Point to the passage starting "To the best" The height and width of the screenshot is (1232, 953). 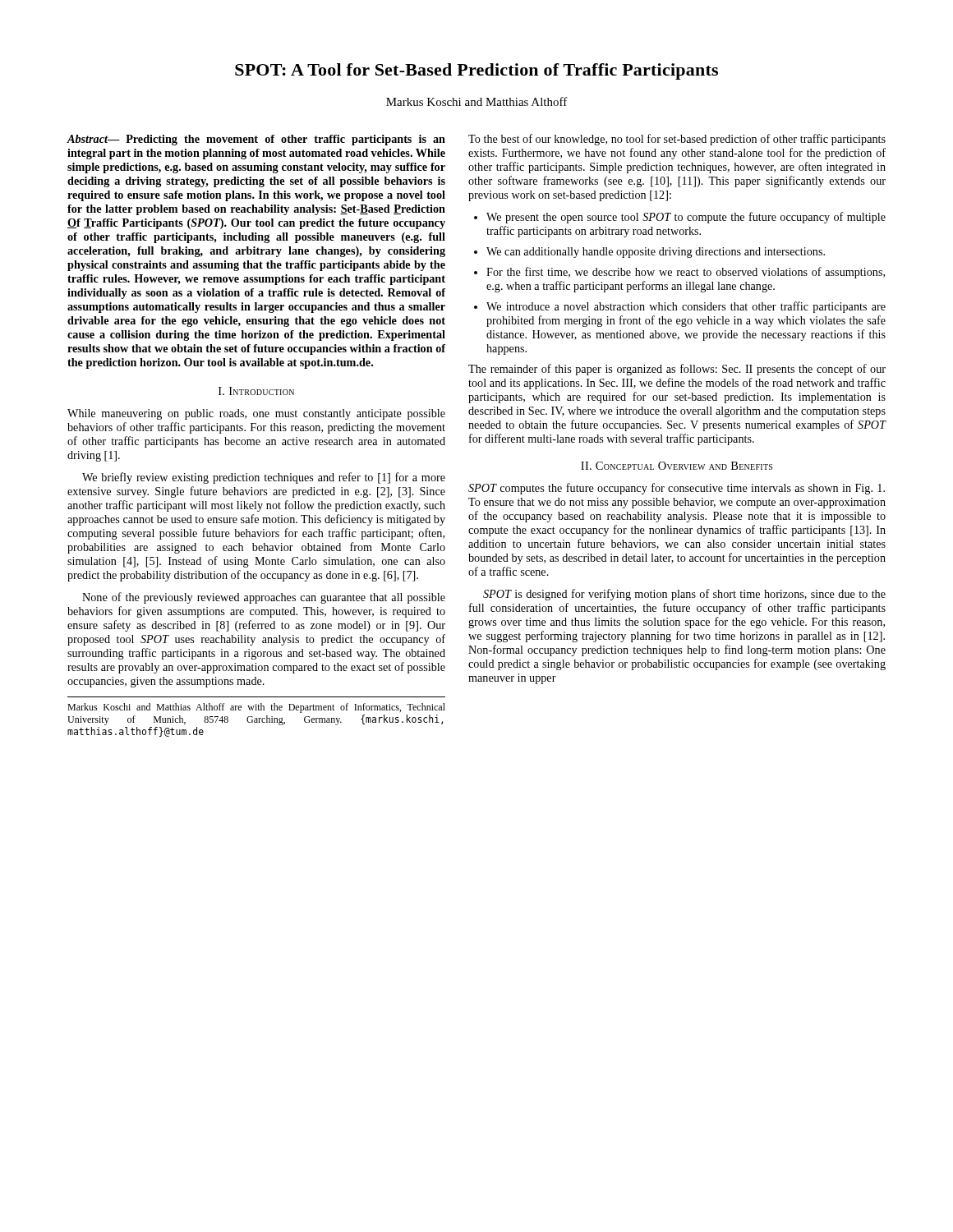(x=677, y=167)
